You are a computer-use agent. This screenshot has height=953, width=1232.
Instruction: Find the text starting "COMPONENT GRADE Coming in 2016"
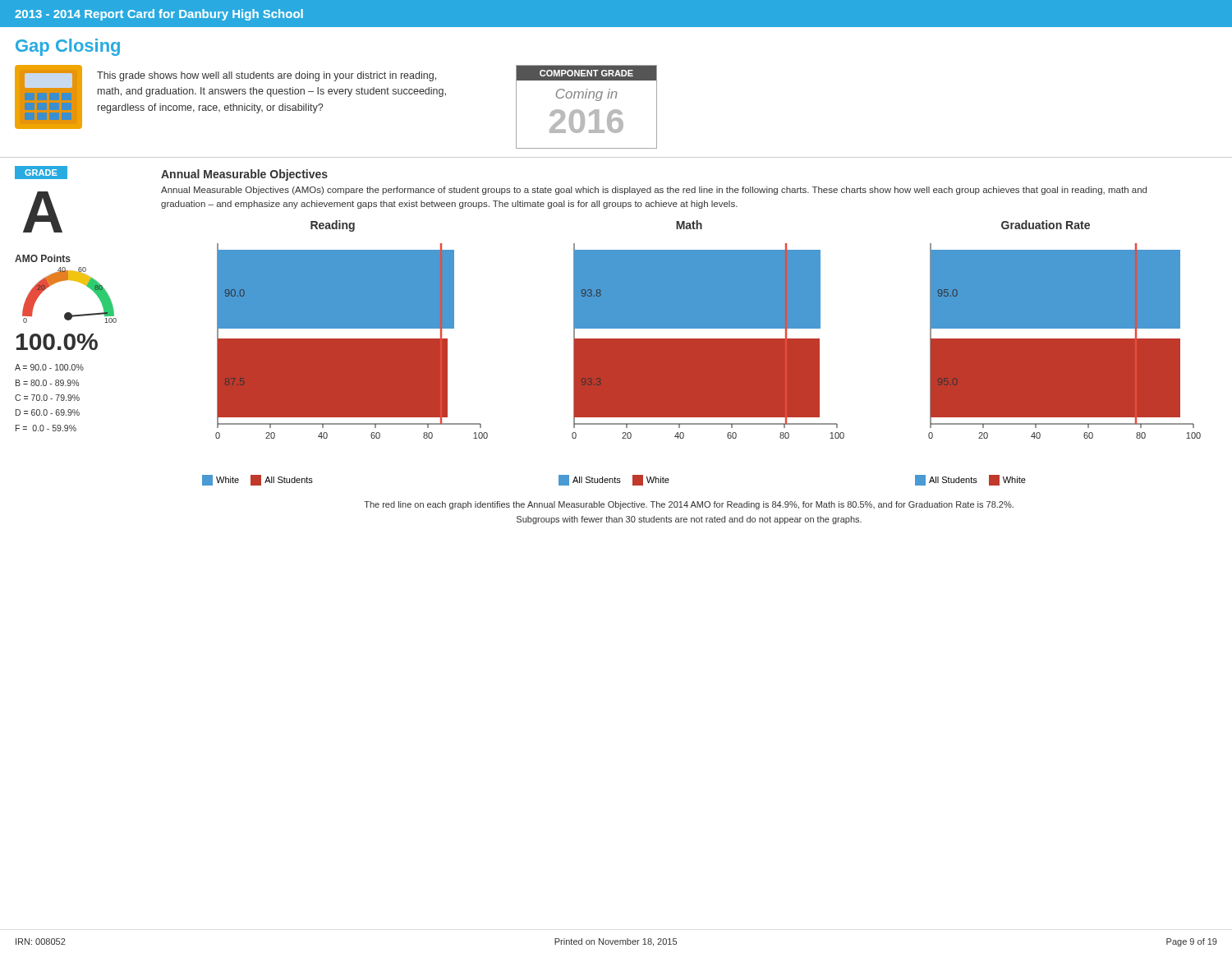point(586,103)
